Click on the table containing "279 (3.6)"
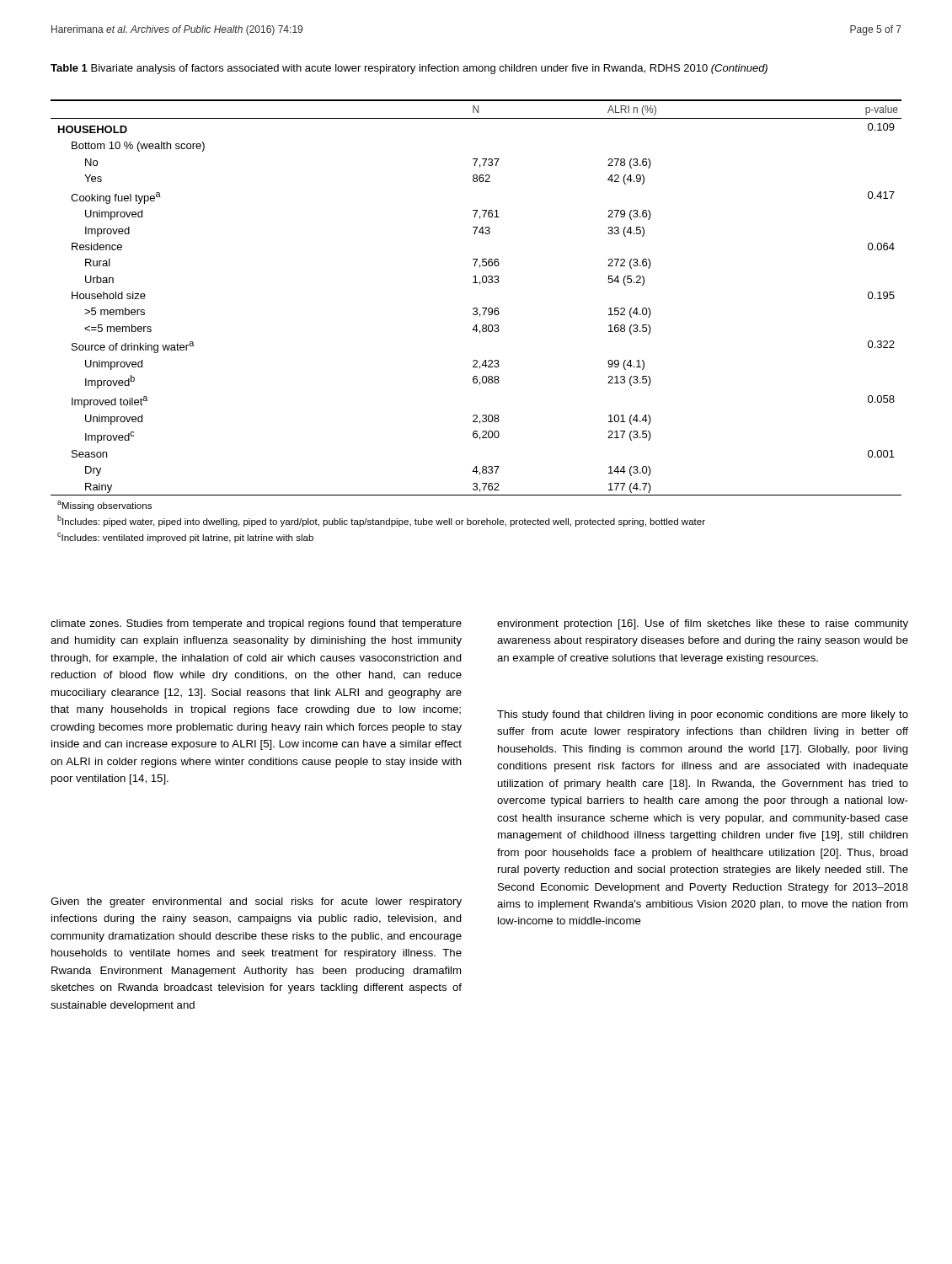 (476, 323)
